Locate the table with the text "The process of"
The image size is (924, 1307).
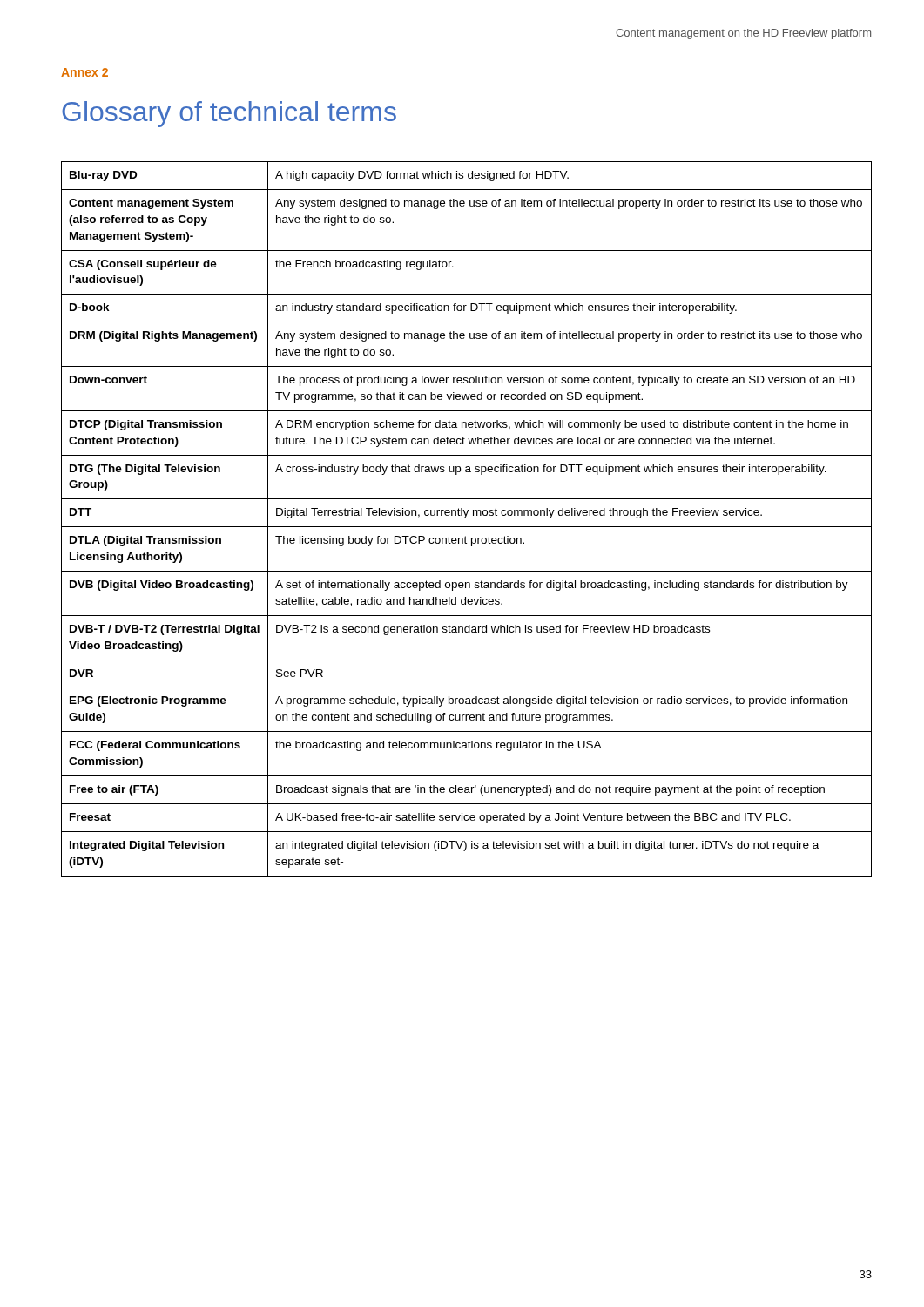pyautogui.click(x=466, y=519)
